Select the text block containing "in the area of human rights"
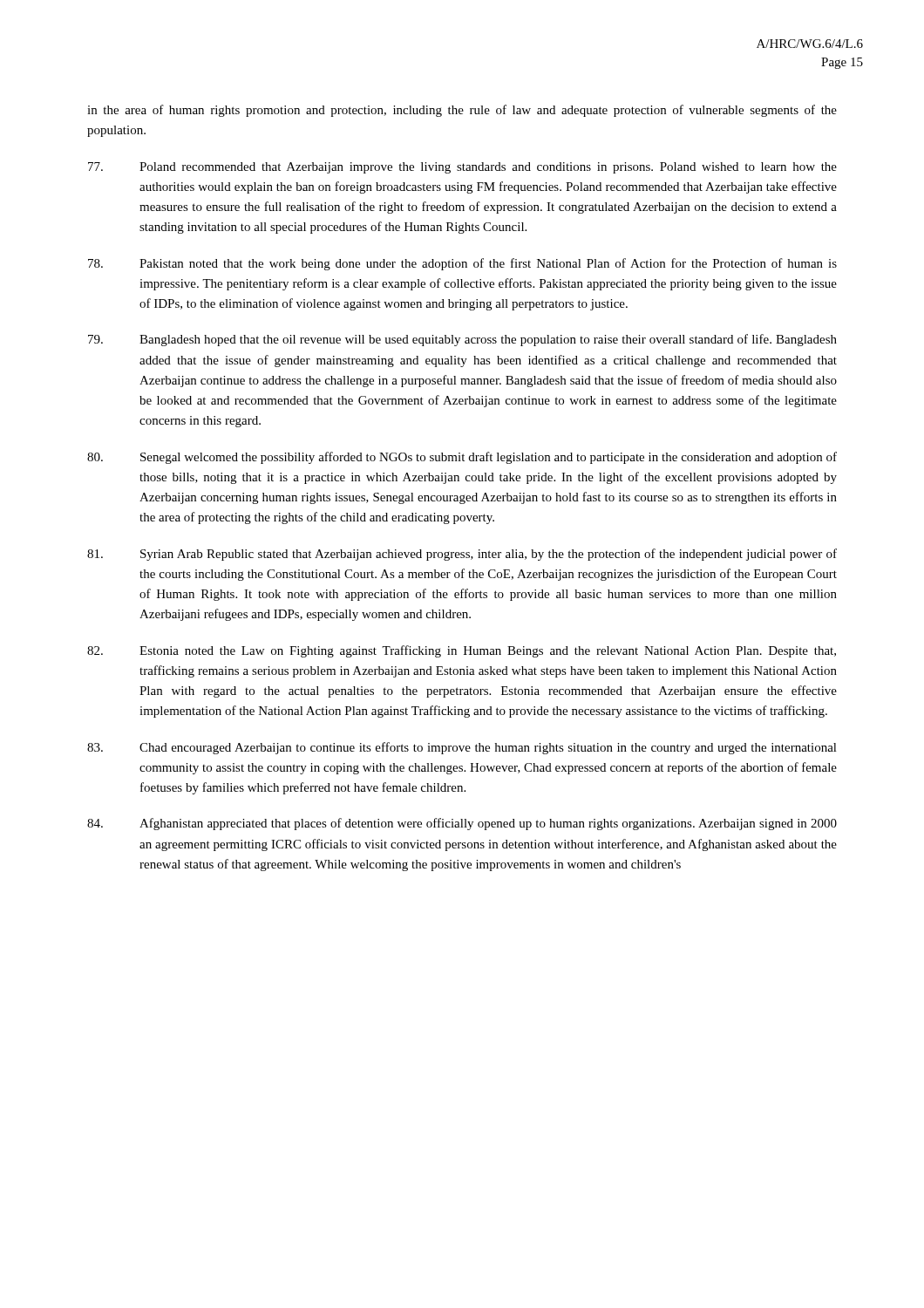Viewport: 924px width, 1308px height. 462,120
